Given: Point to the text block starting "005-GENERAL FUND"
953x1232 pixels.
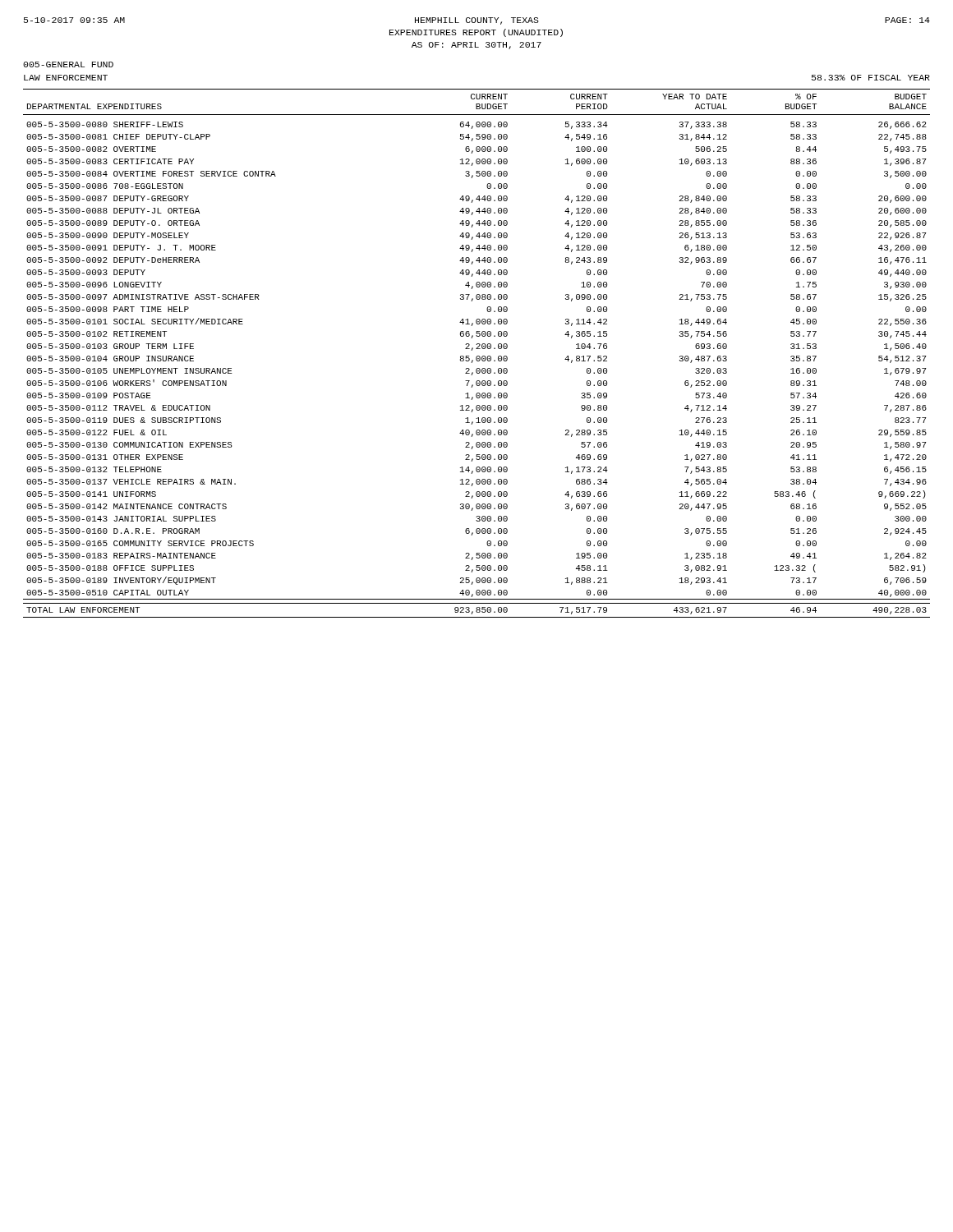Looking at the screenshot, I should (x=68, y=64).
